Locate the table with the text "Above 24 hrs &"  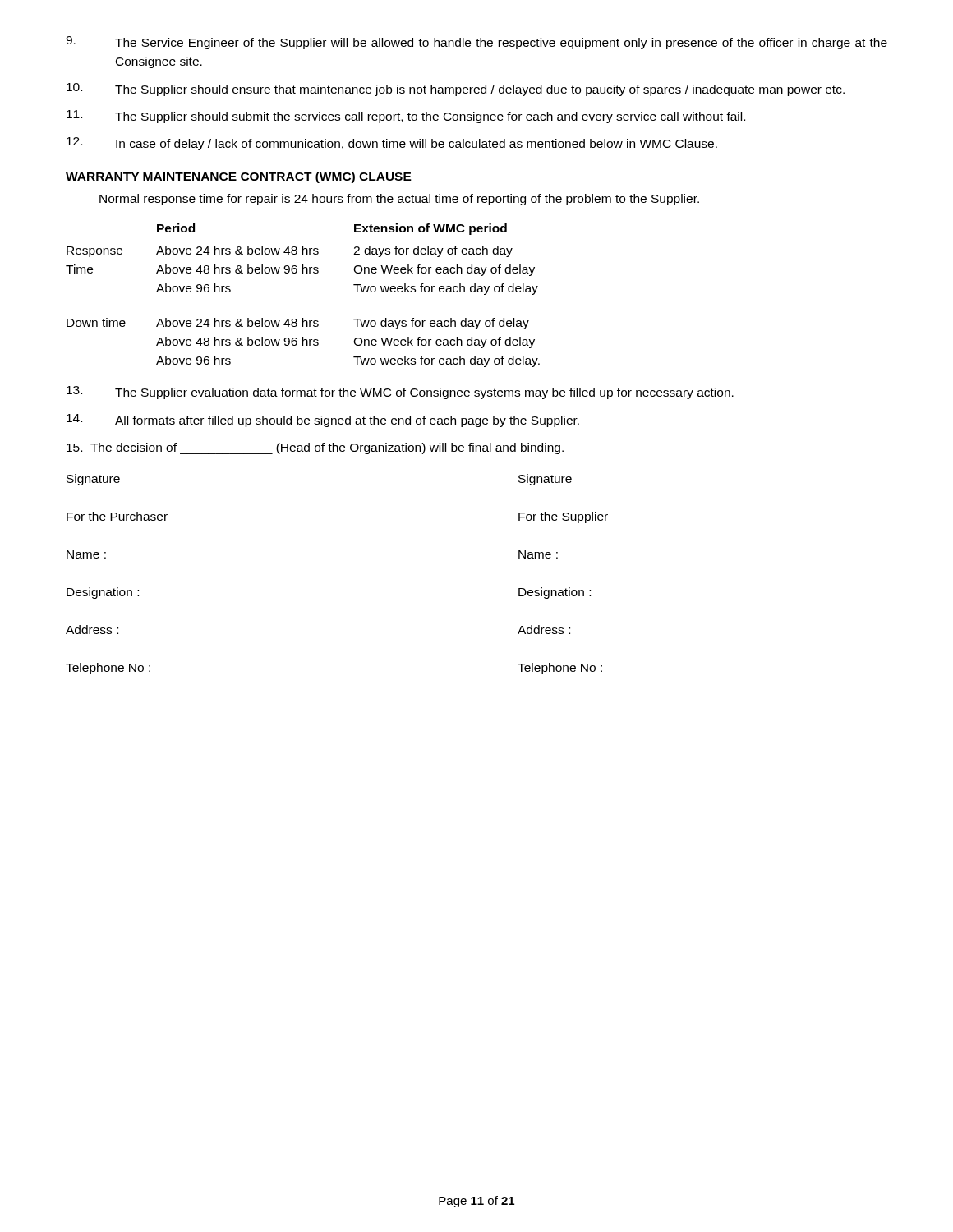pos(476,294)
